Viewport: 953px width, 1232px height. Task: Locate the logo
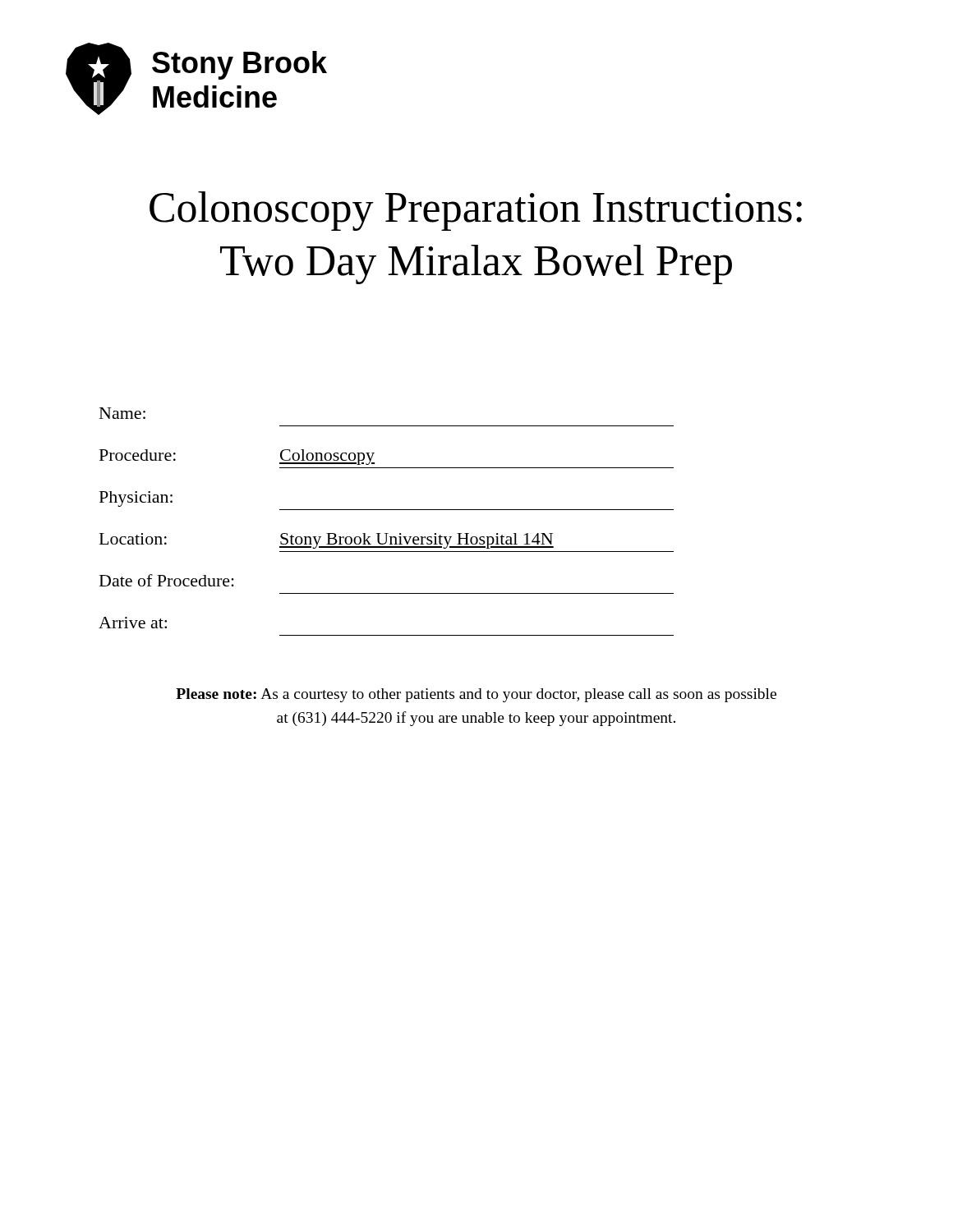(192, 80)
